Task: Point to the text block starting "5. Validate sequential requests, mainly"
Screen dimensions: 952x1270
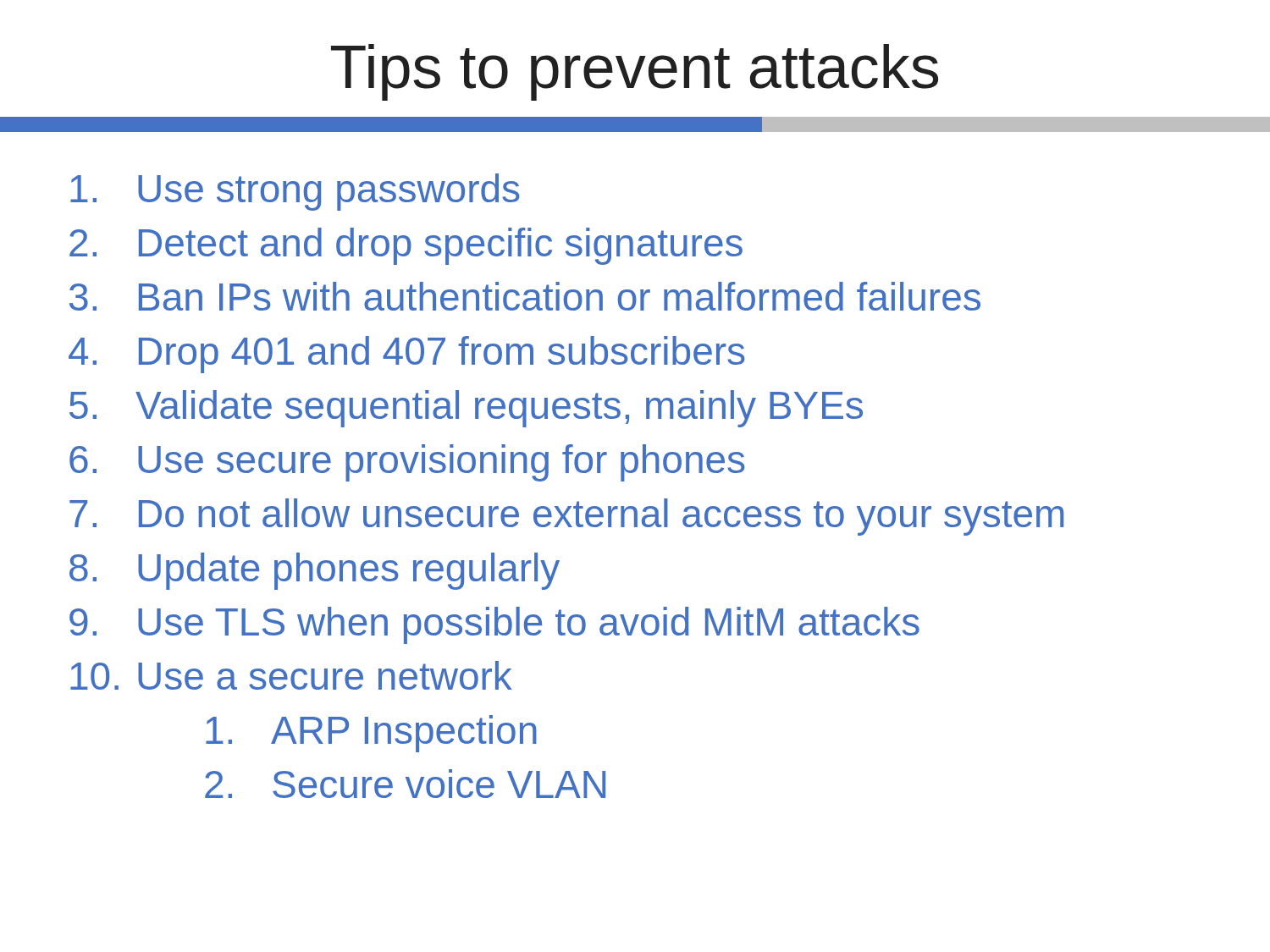Action: point(669,405)
